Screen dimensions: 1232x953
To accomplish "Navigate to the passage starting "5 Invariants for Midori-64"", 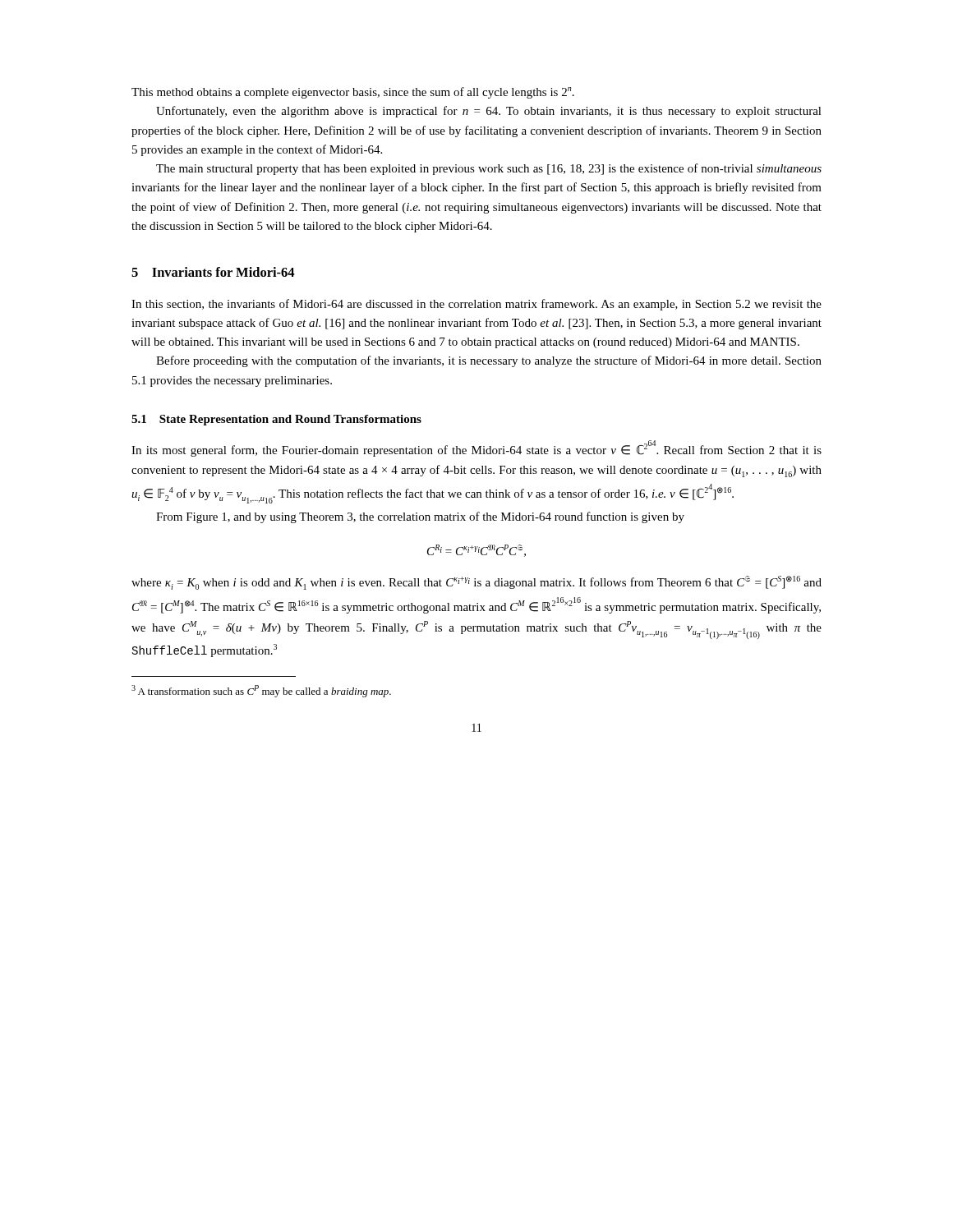I will tap(213, 272).
